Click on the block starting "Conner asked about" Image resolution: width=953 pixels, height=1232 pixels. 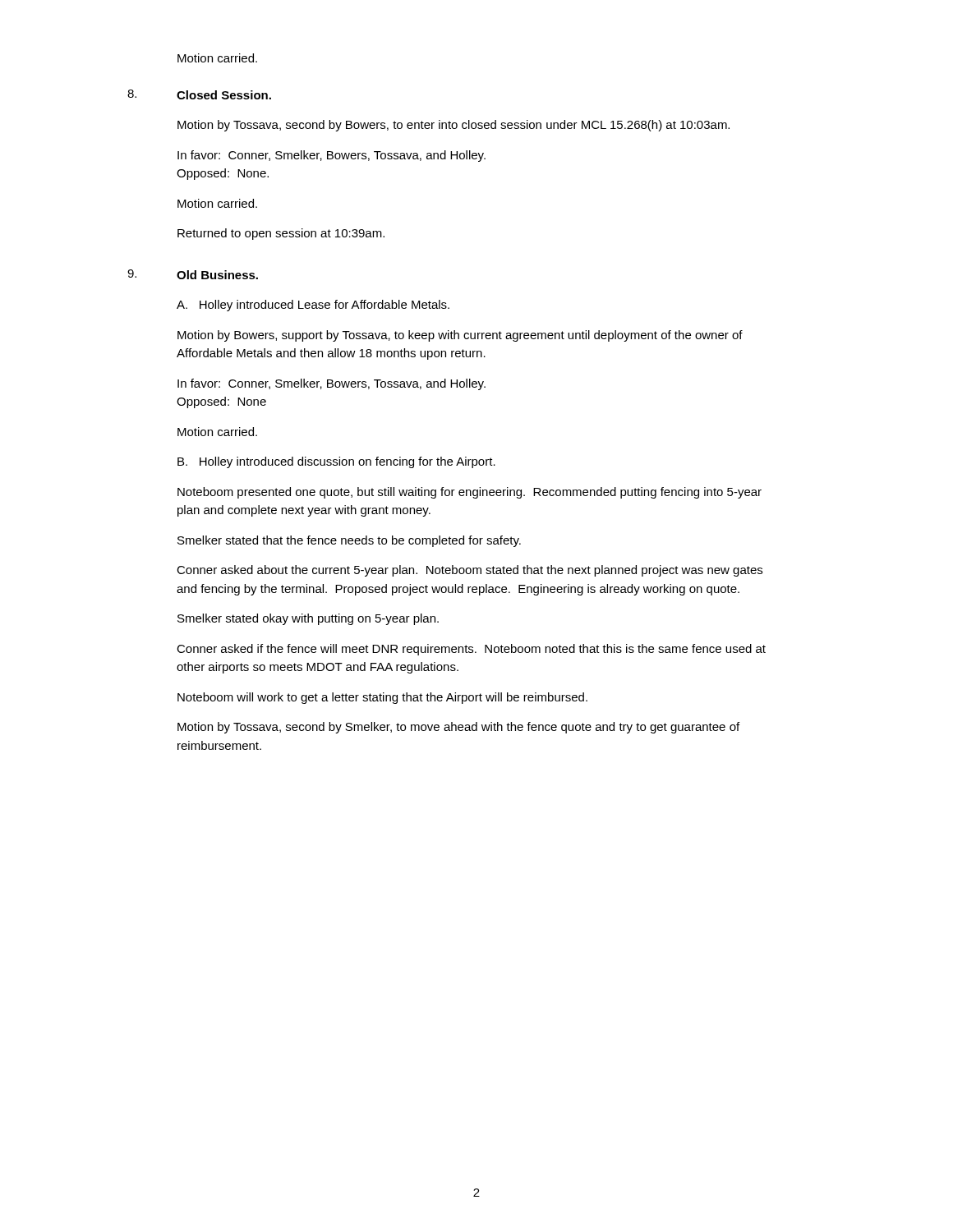(470, 579)
